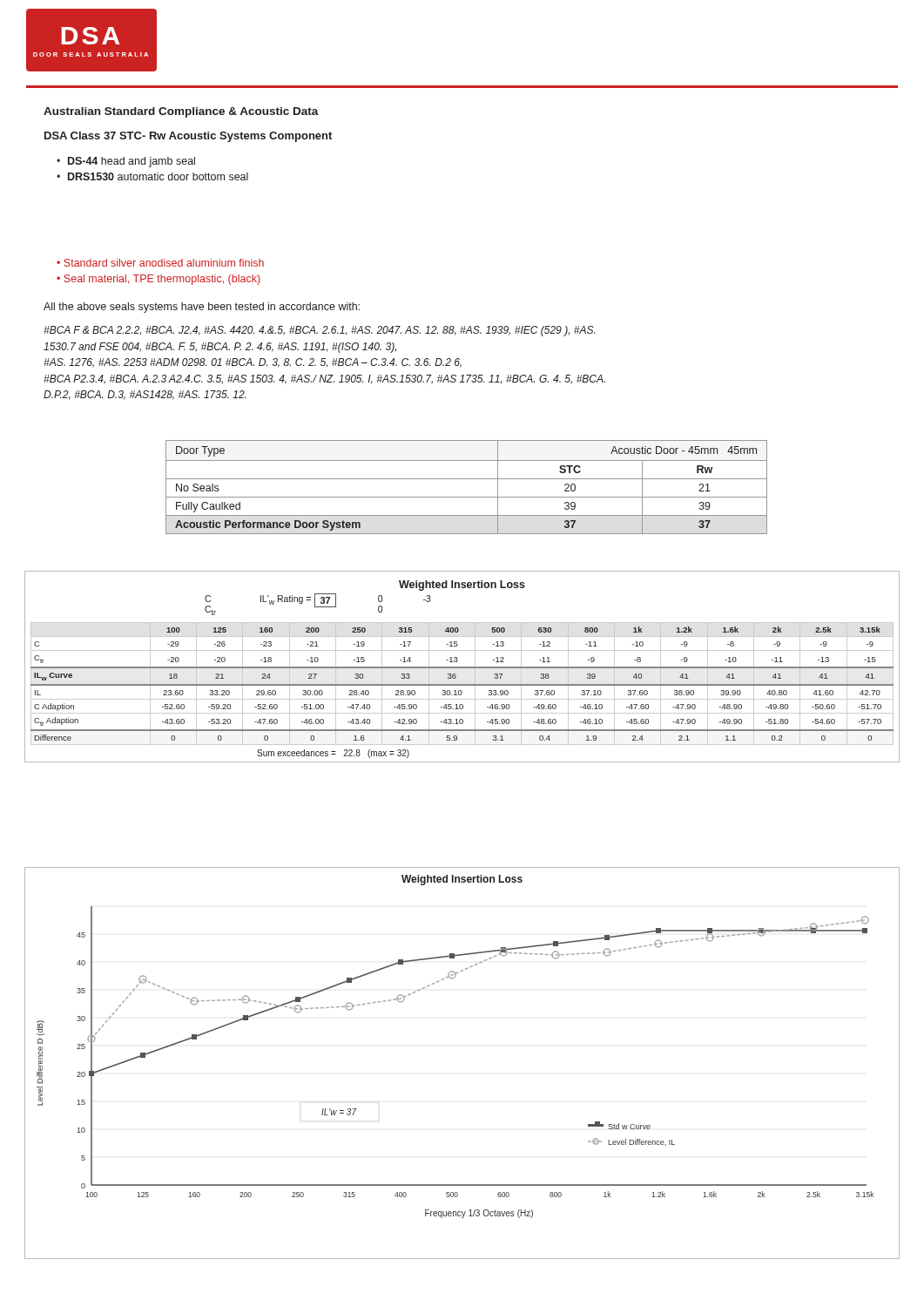Locate the block of text that opens with "• DRS1530 automatic door"
This screenshot has width=924, height=1307.
pos(153,177)
